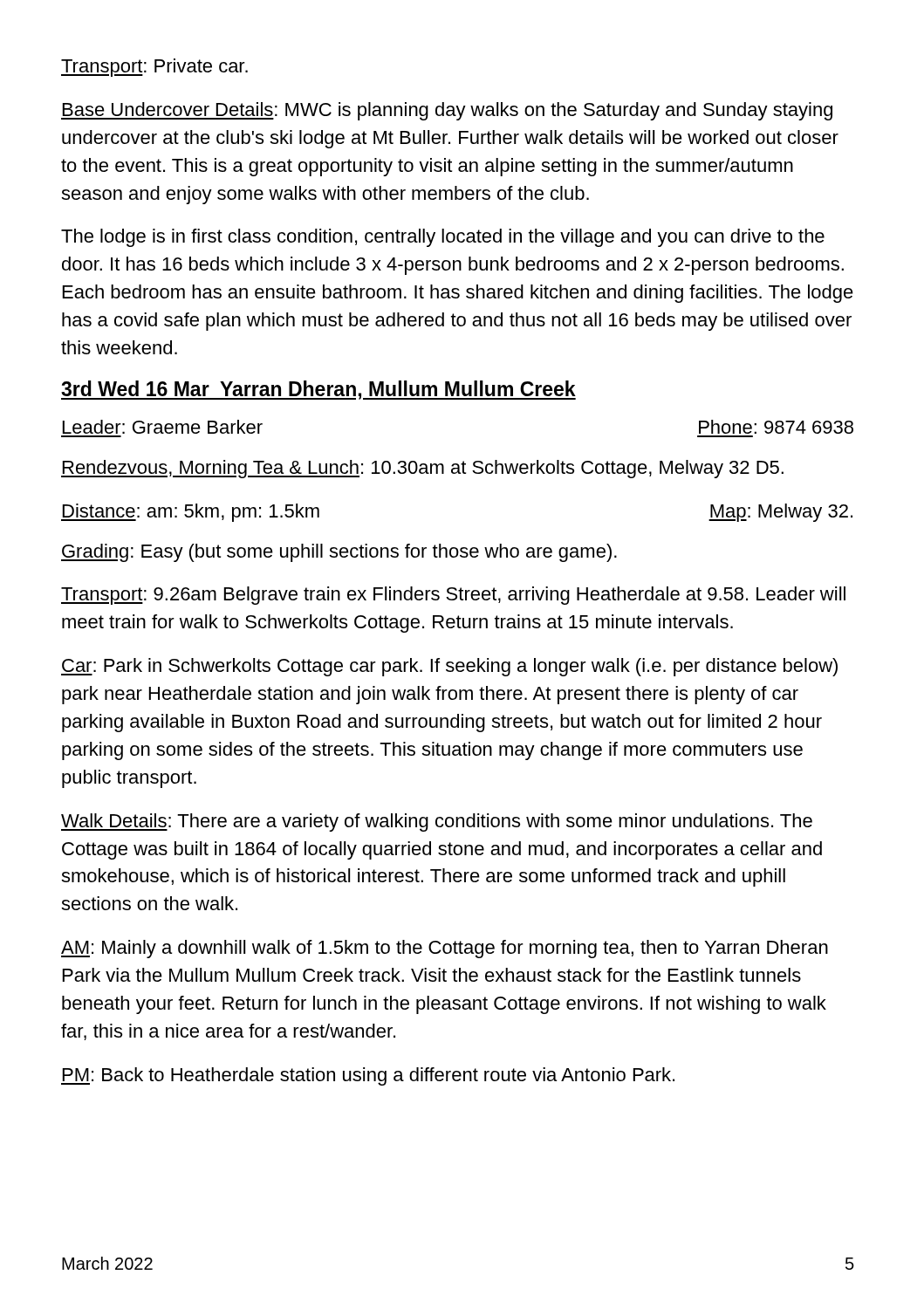Select the region starting "Car: Park in Schwerkolts Cottage car"

click(x=450, y=721)
